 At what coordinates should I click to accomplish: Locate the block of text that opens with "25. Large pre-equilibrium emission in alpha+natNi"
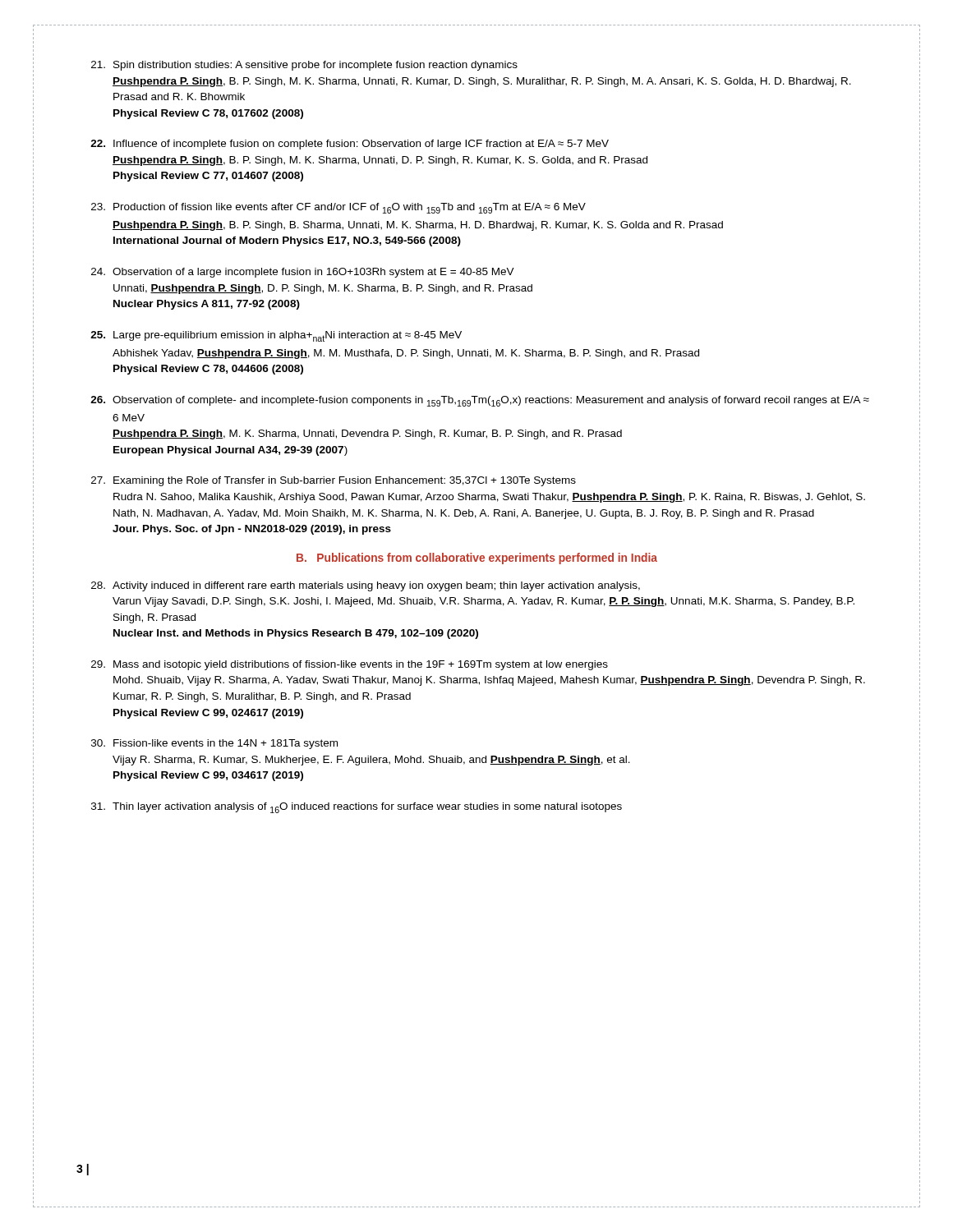tap(476, 352)
